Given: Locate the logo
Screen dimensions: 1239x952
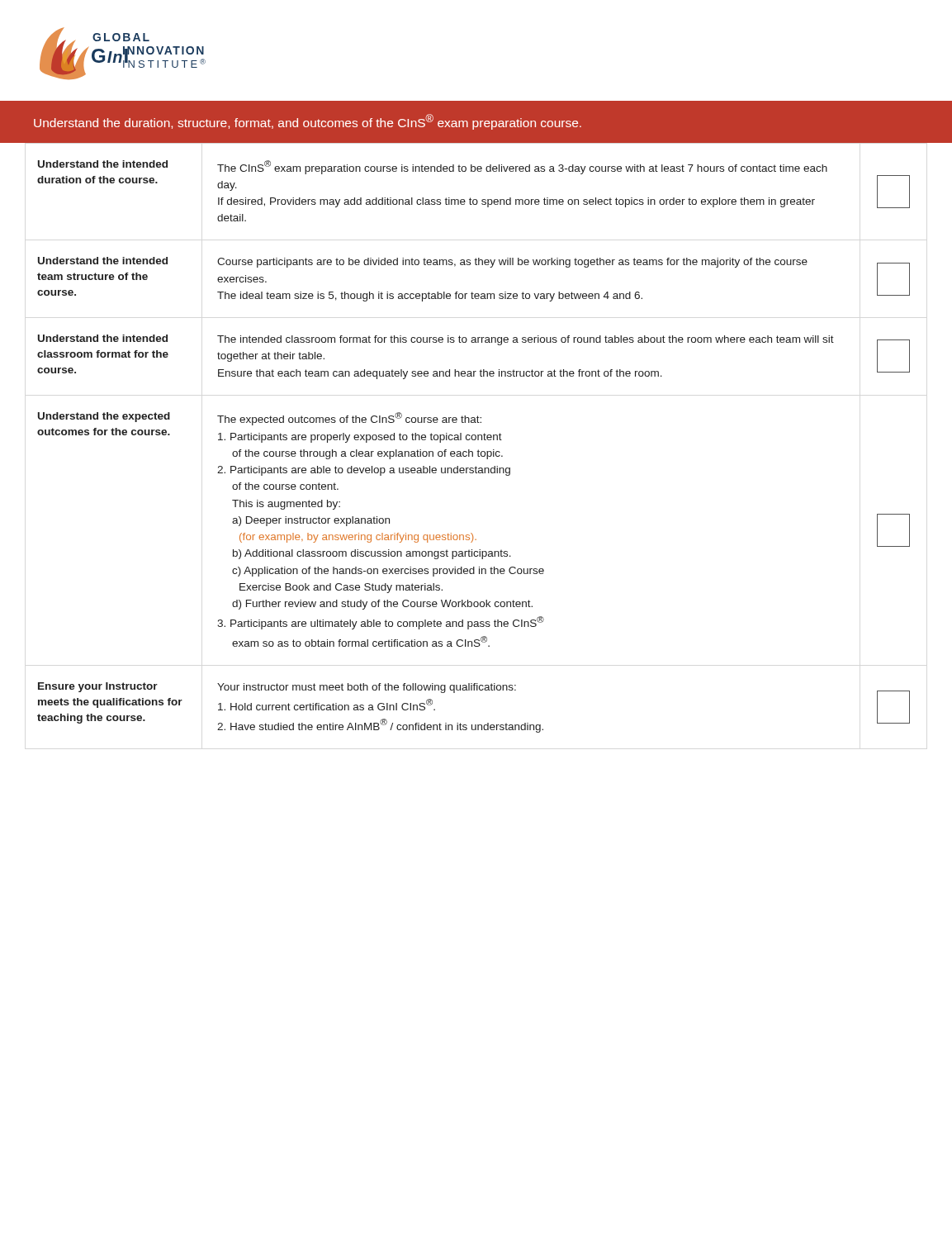Looking at the screenshot, I should pos(476,50).
